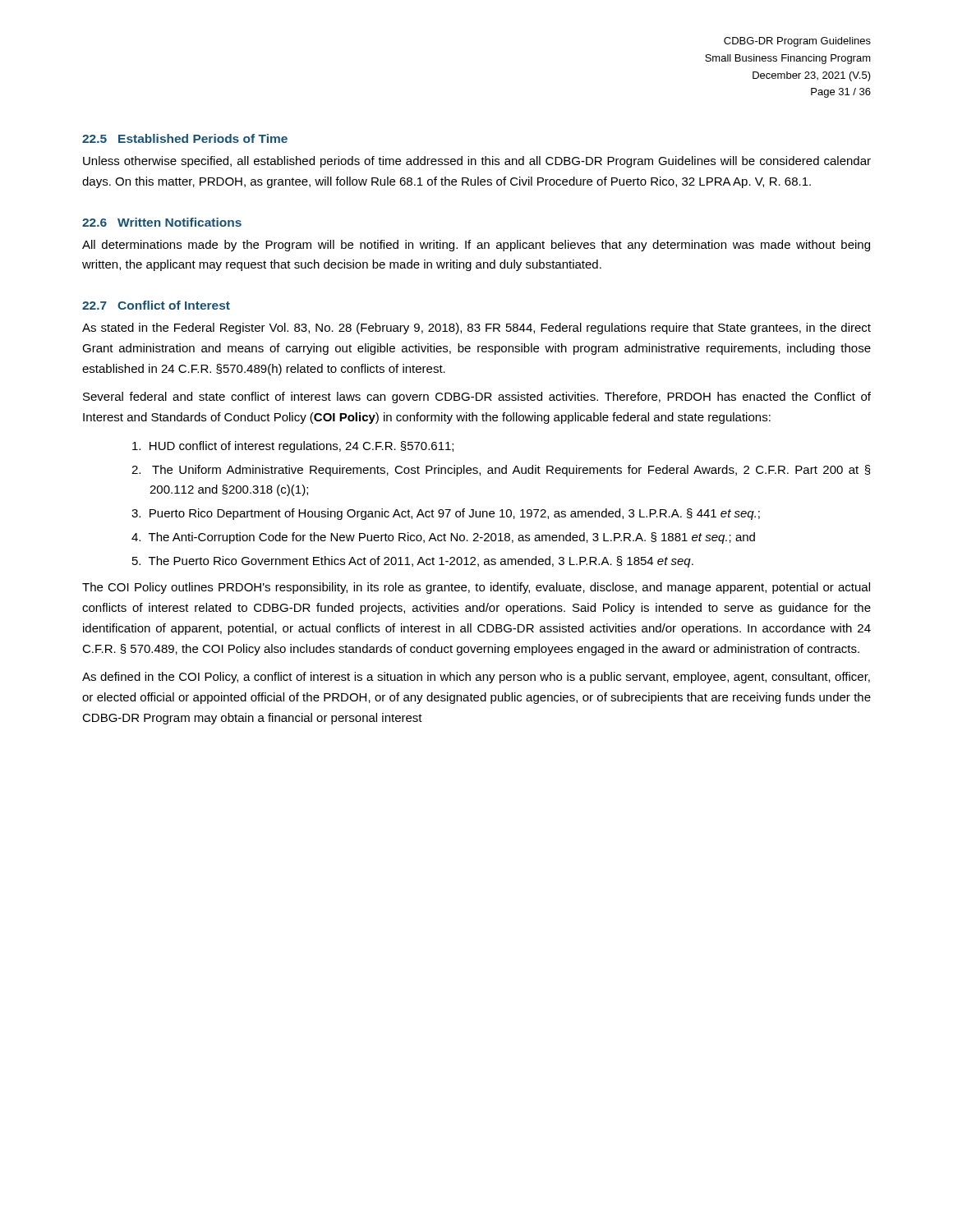The width and height of the screenshot is (953, 1232).
Task: Point to the block beginning "5. The Puerto Rico Government"
Action: click(413, 560)
